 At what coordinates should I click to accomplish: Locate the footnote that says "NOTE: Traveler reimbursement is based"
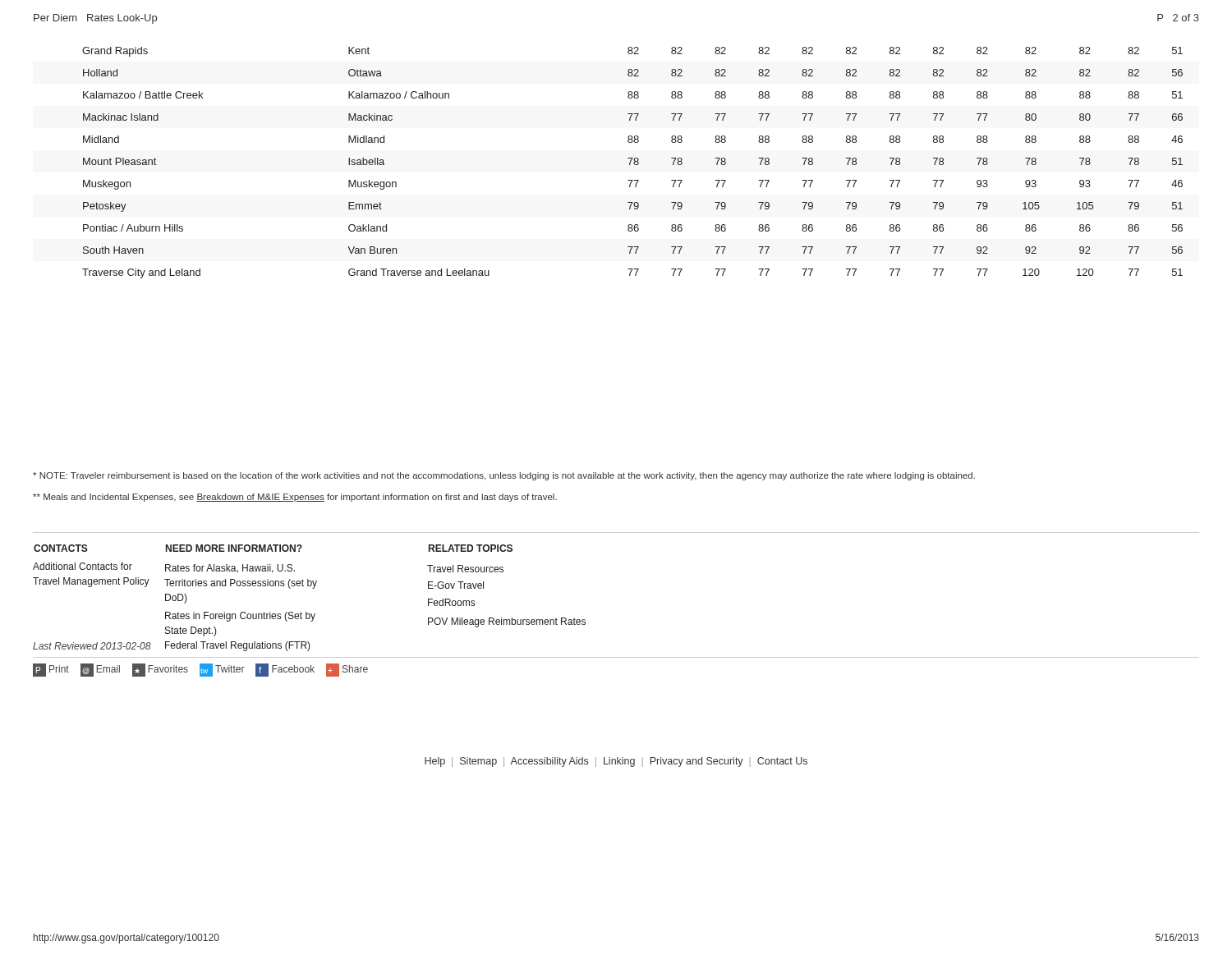coord(504,475)
